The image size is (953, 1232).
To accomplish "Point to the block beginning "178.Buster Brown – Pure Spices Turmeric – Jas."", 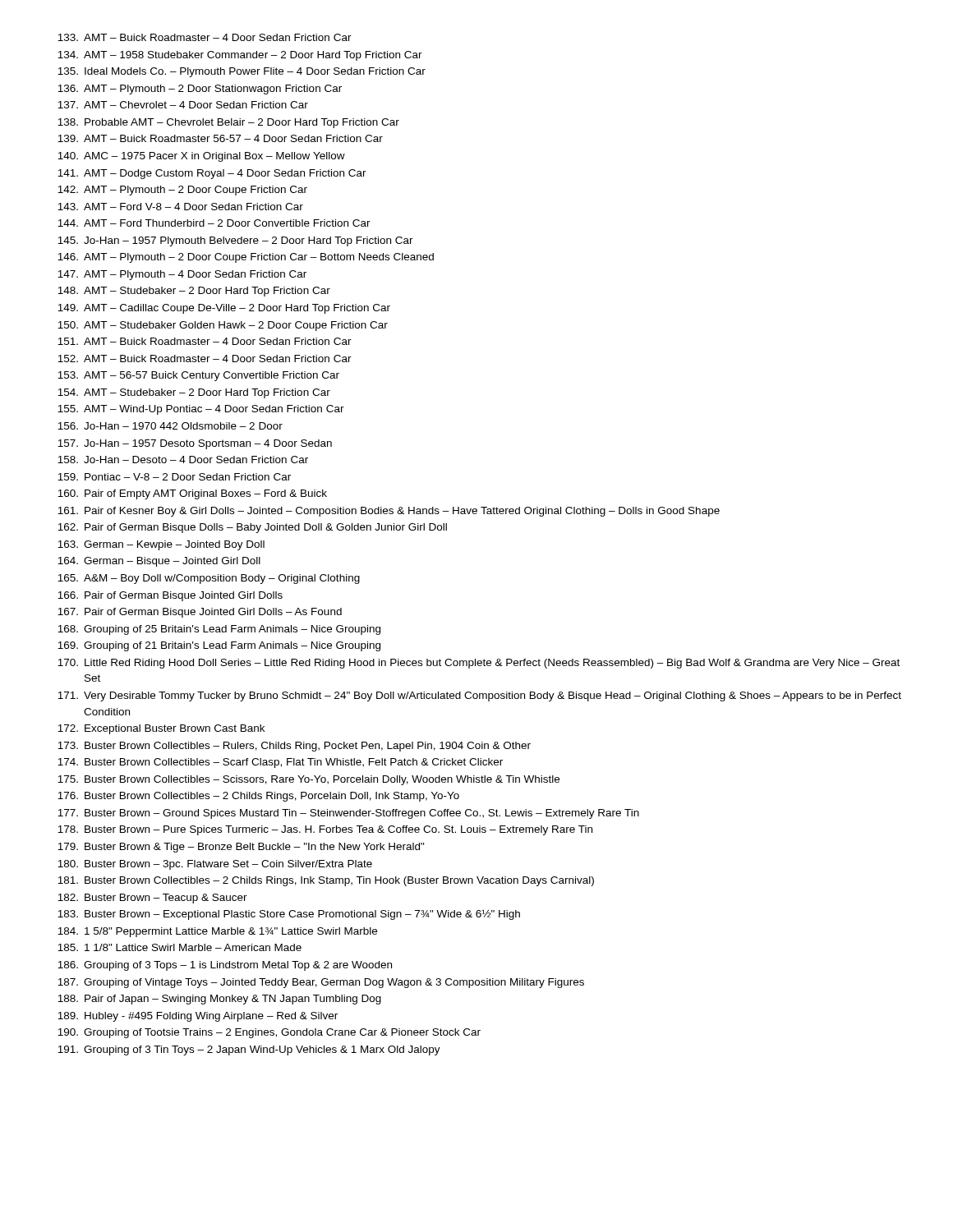I will [476, 830].
